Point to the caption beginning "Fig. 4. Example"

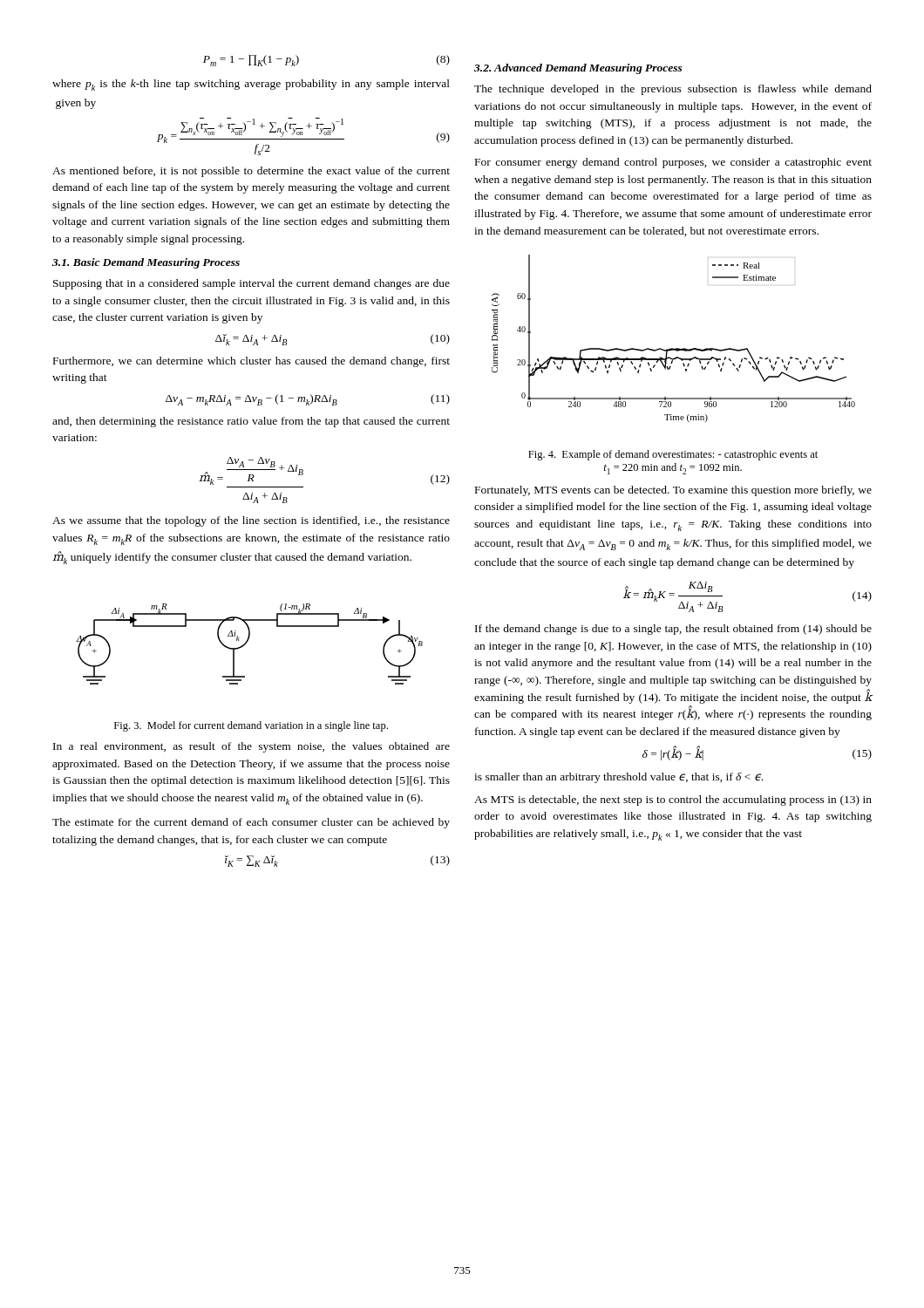pyautogui.click(x=673, y=462)
